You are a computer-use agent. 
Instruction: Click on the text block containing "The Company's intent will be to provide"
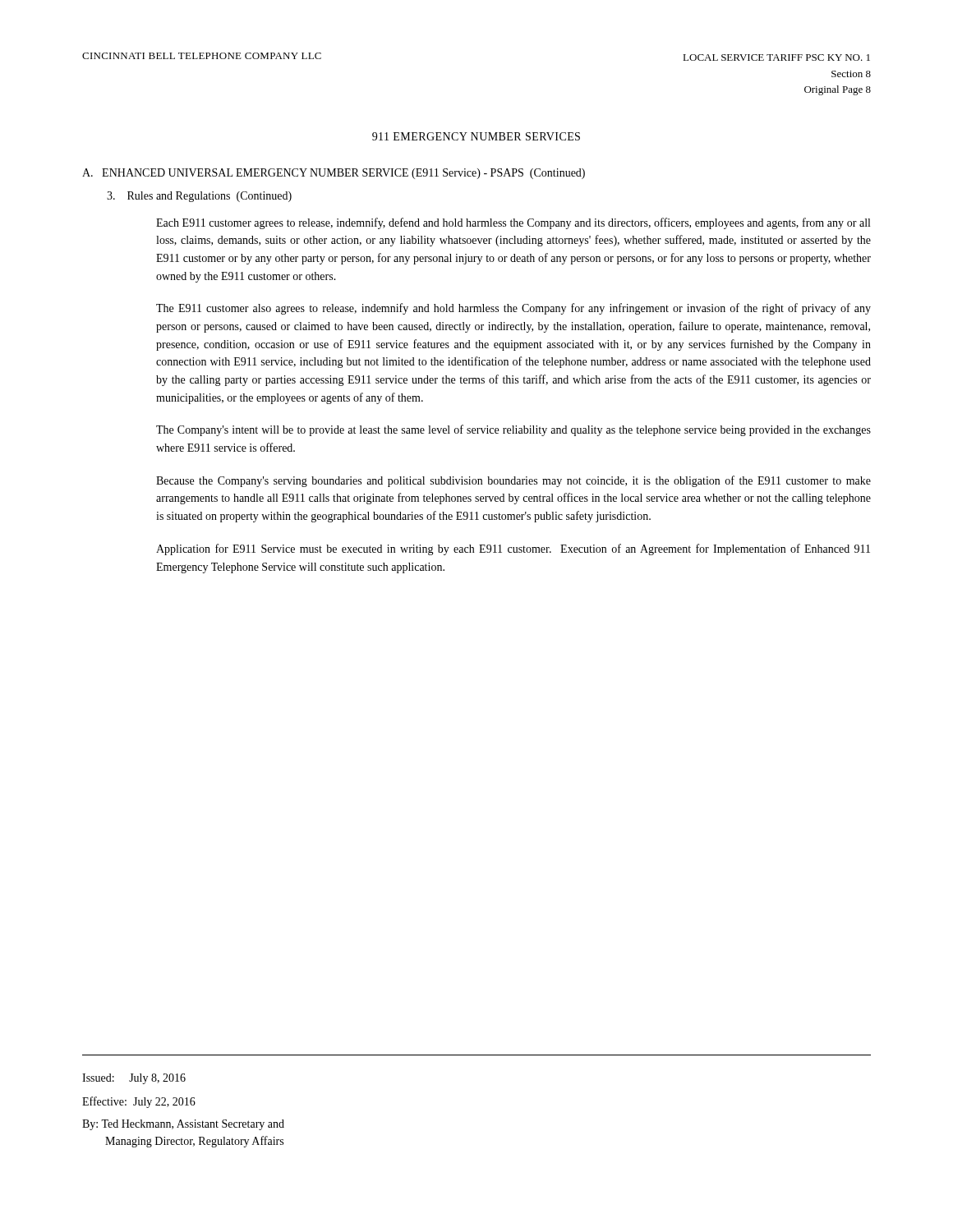click(513, 439)
